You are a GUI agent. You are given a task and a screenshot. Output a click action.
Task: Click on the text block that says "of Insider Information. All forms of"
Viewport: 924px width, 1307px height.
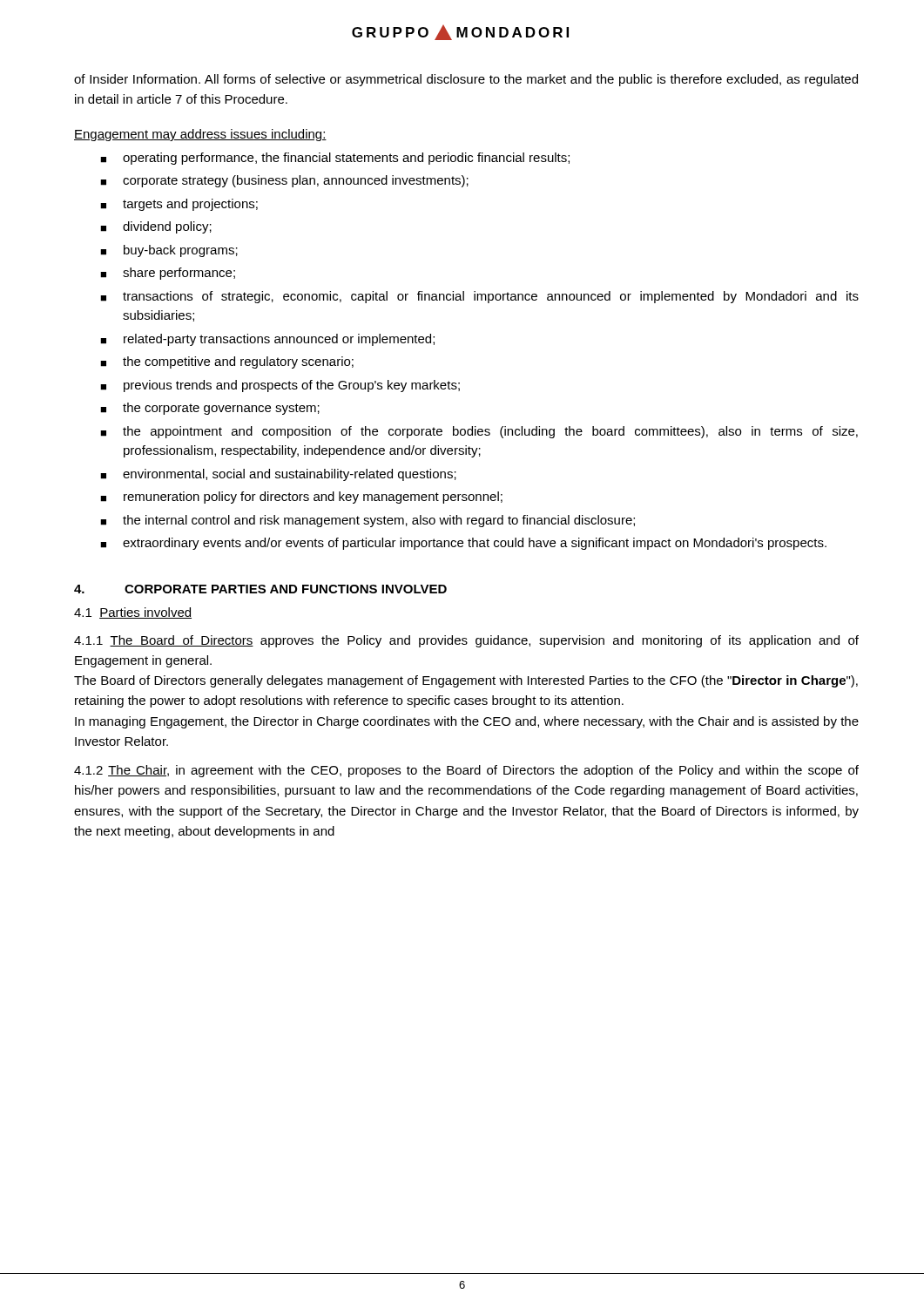[466, 89]
